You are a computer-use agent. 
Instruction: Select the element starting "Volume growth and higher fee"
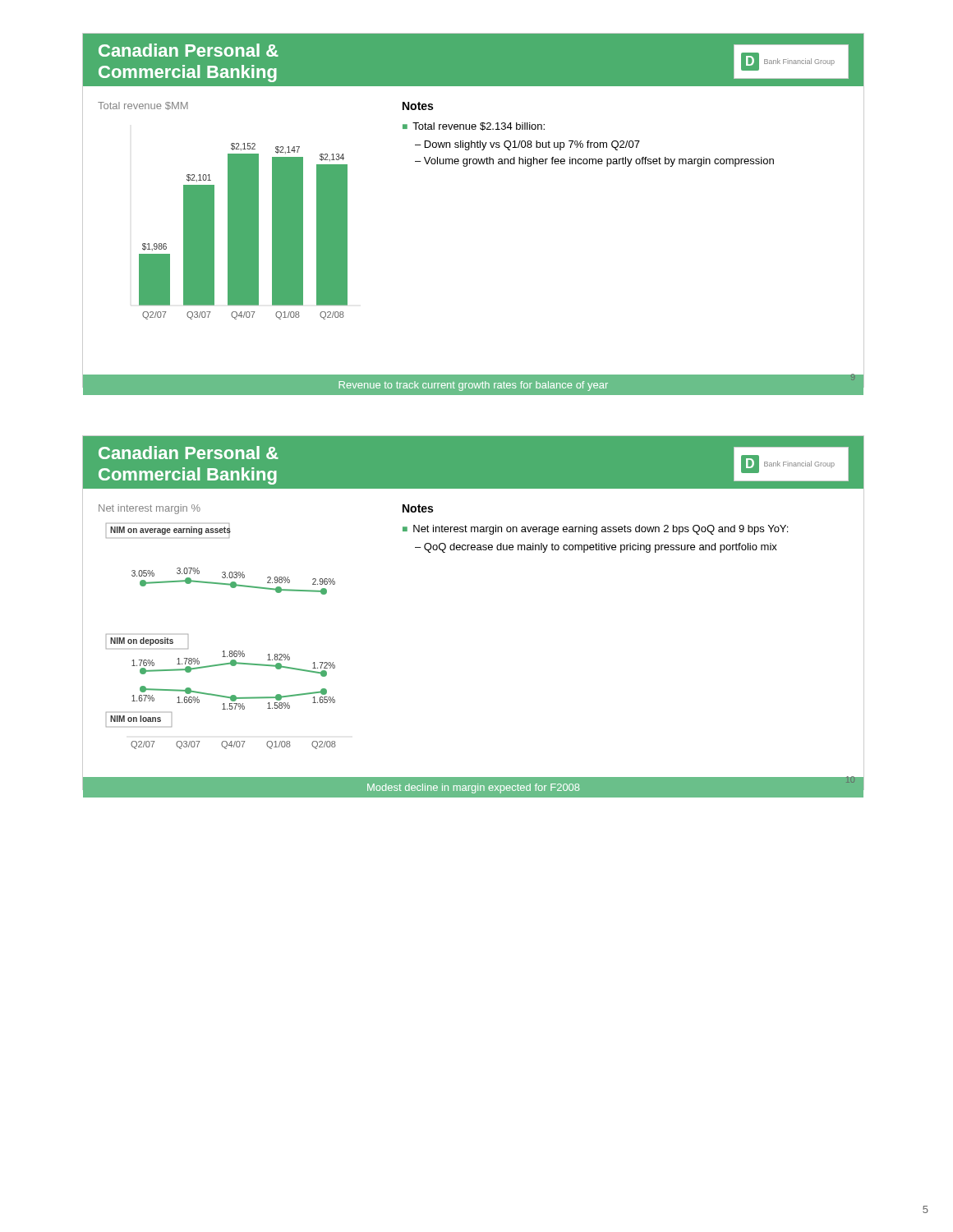pyautogui.click(x=632, y=161)
